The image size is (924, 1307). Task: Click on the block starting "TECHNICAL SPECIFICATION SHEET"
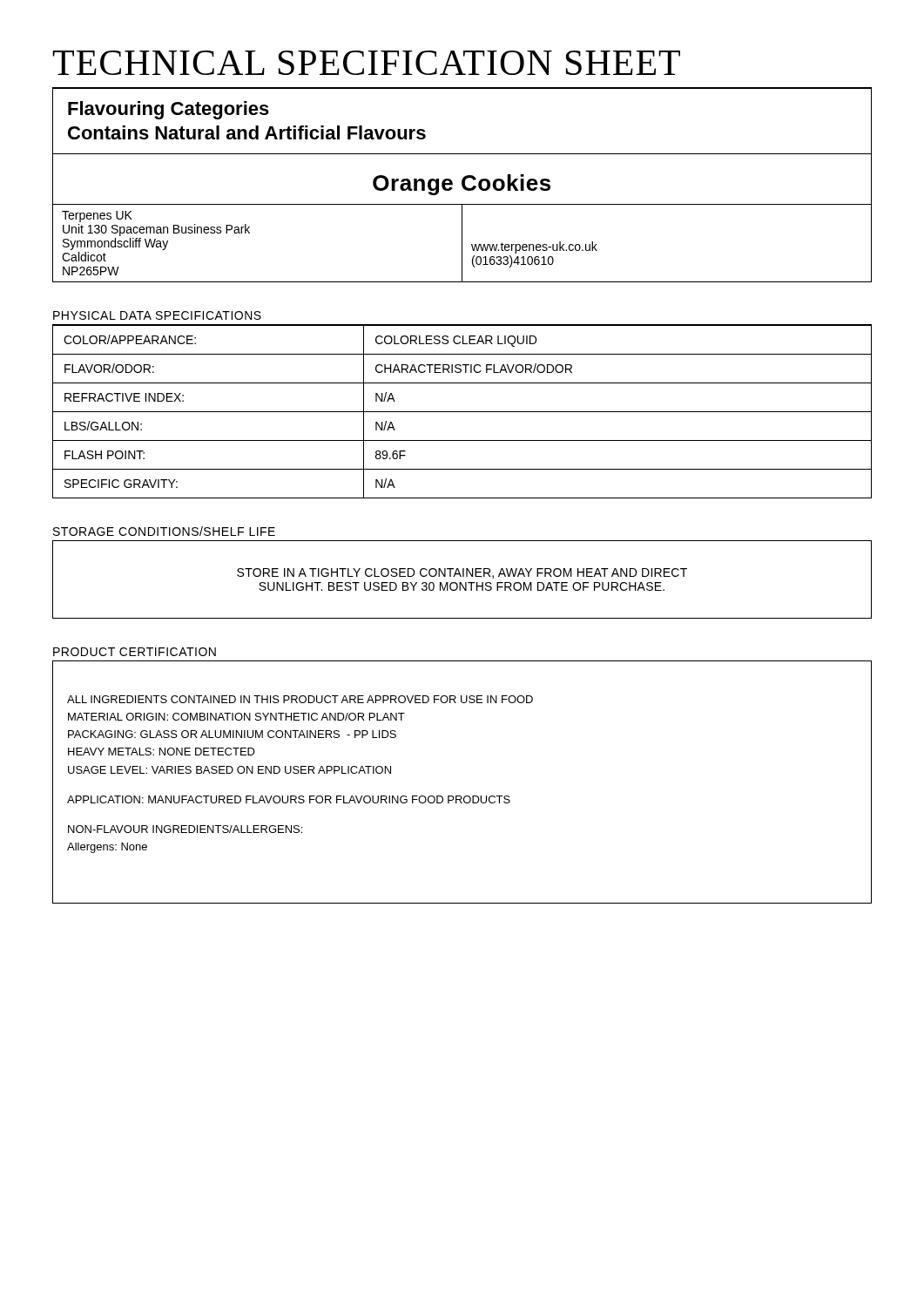click(367, 63)
